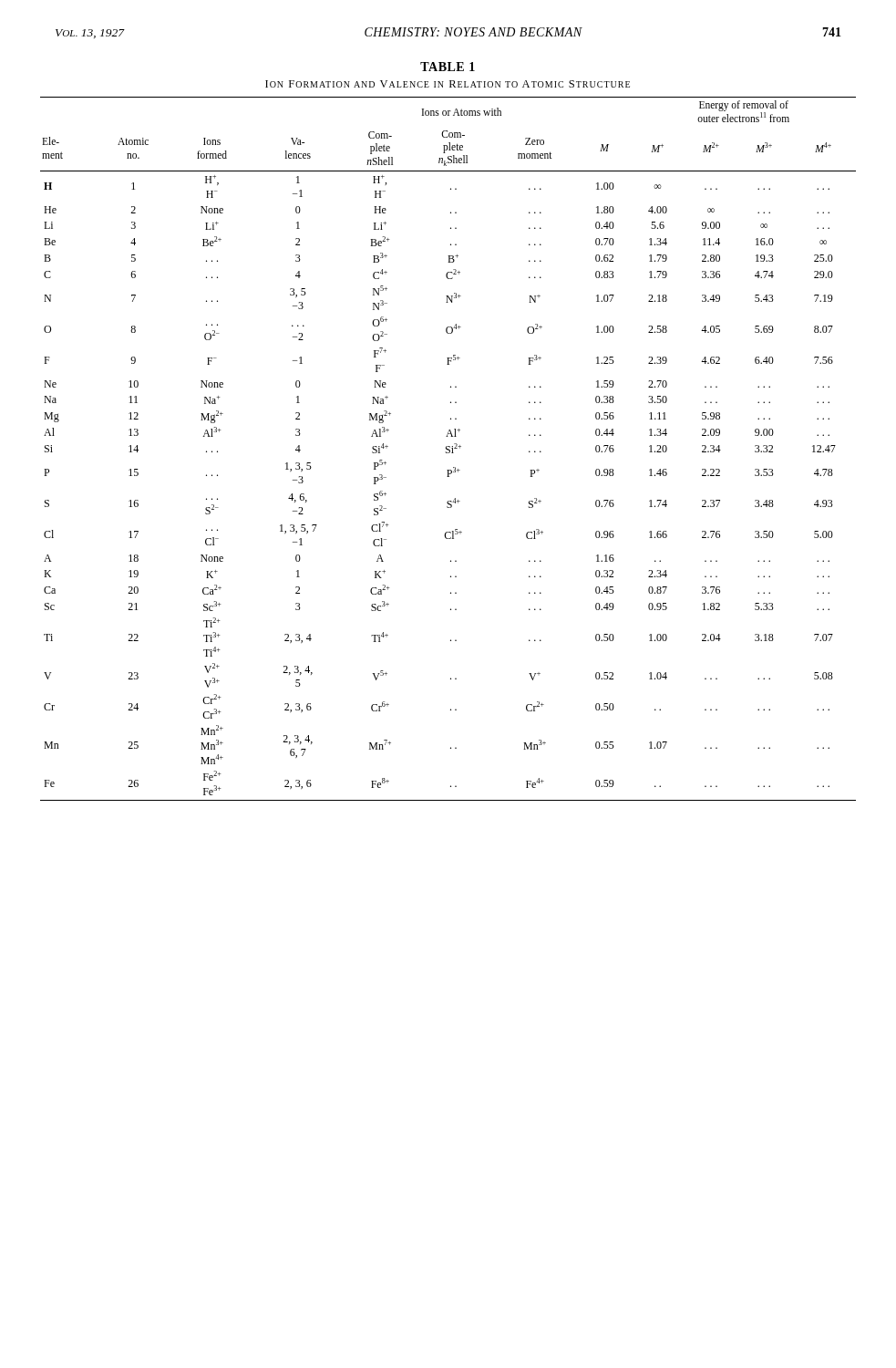Point to the text starting "ION FORMATION AND VALENCE IN"
Screen dimensions: 1368x896
[x=448, y=84]
